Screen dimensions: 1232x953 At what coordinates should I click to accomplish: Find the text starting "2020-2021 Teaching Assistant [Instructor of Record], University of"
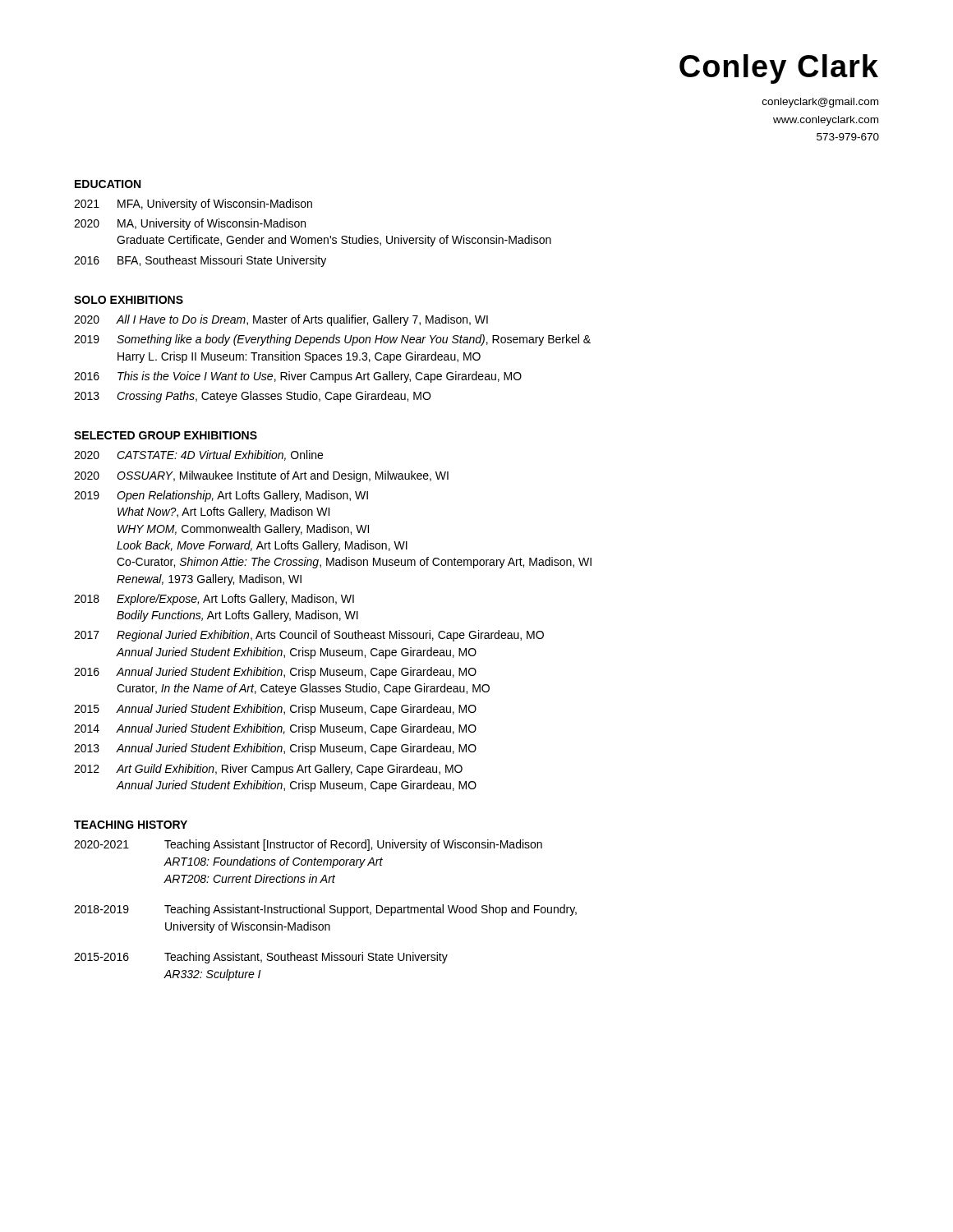coord(308,862)
